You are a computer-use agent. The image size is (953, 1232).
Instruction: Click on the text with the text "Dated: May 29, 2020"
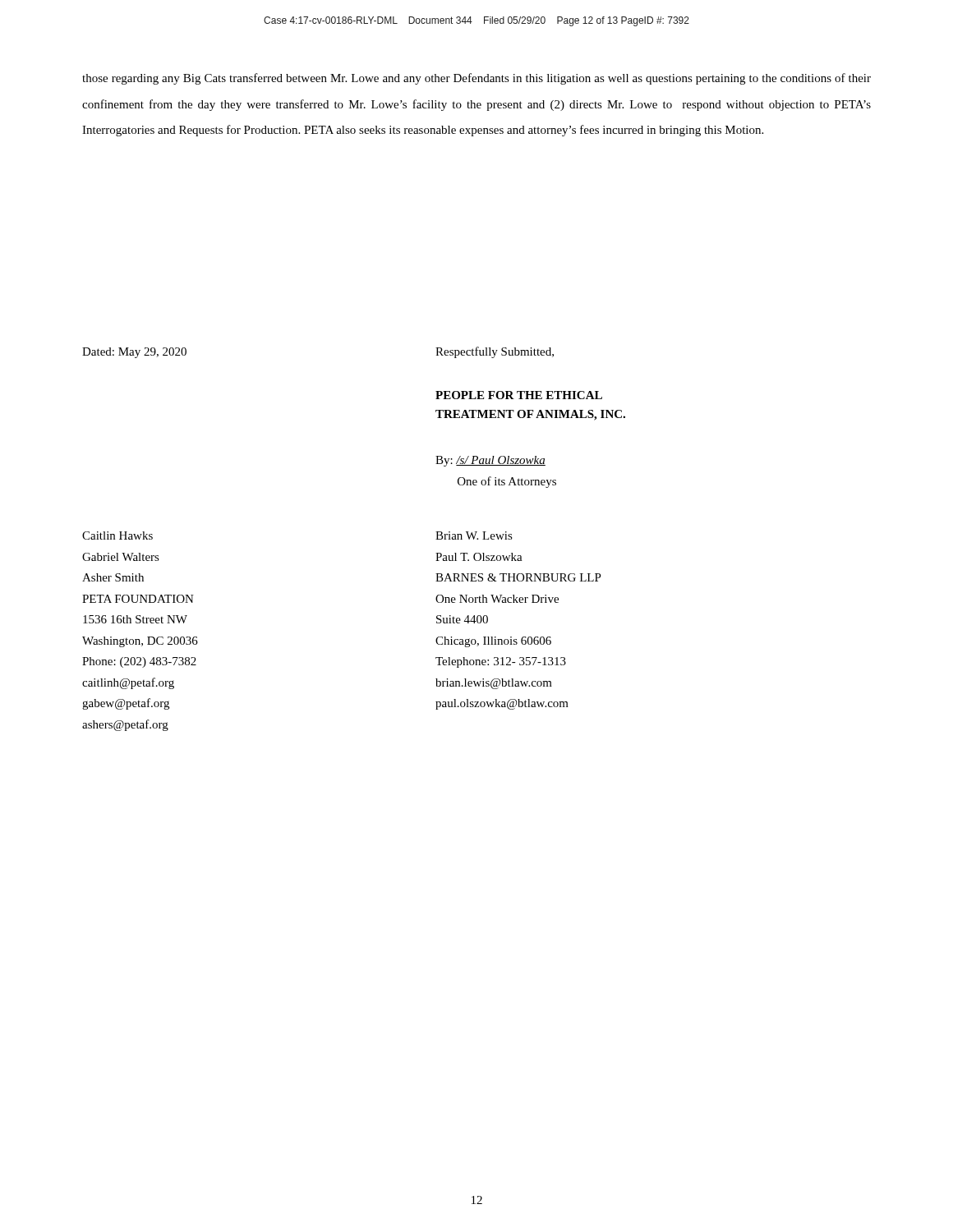coord(135,352)
